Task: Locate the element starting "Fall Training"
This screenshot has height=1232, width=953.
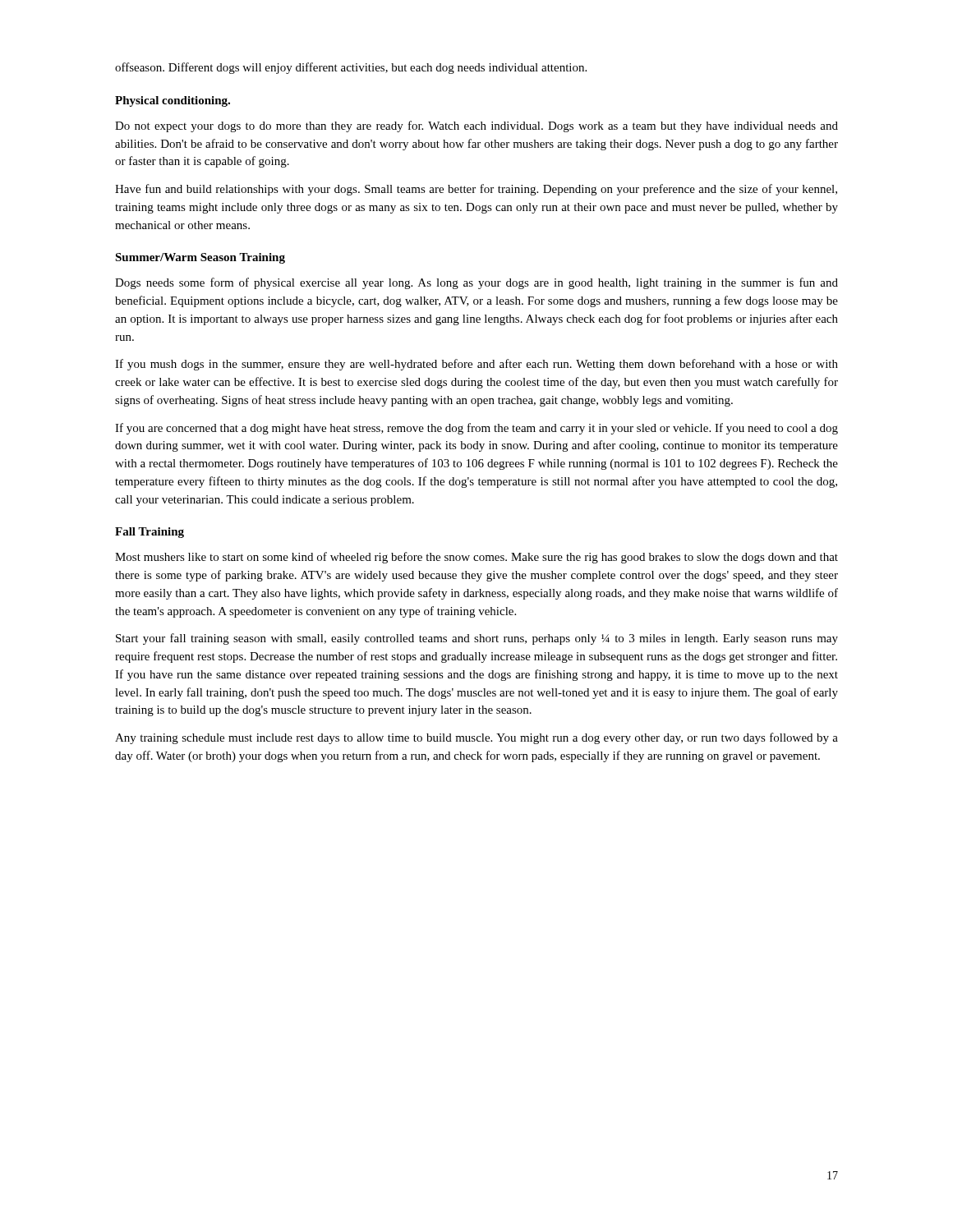Action: (150, 532)
